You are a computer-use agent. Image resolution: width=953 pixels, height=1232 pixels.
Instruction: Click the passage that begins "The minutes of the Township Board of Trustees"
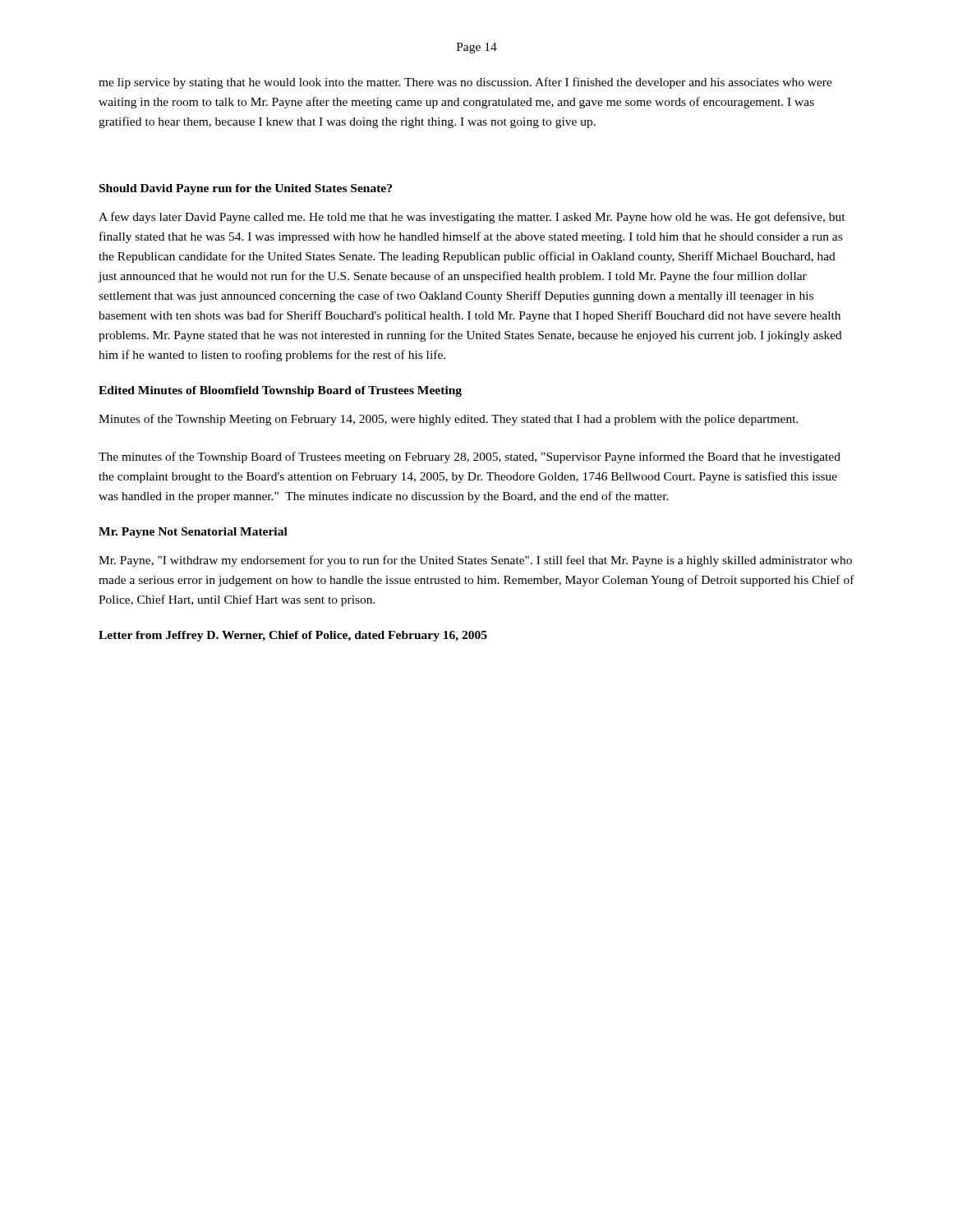pyautogui.click(x=469, y=476)
